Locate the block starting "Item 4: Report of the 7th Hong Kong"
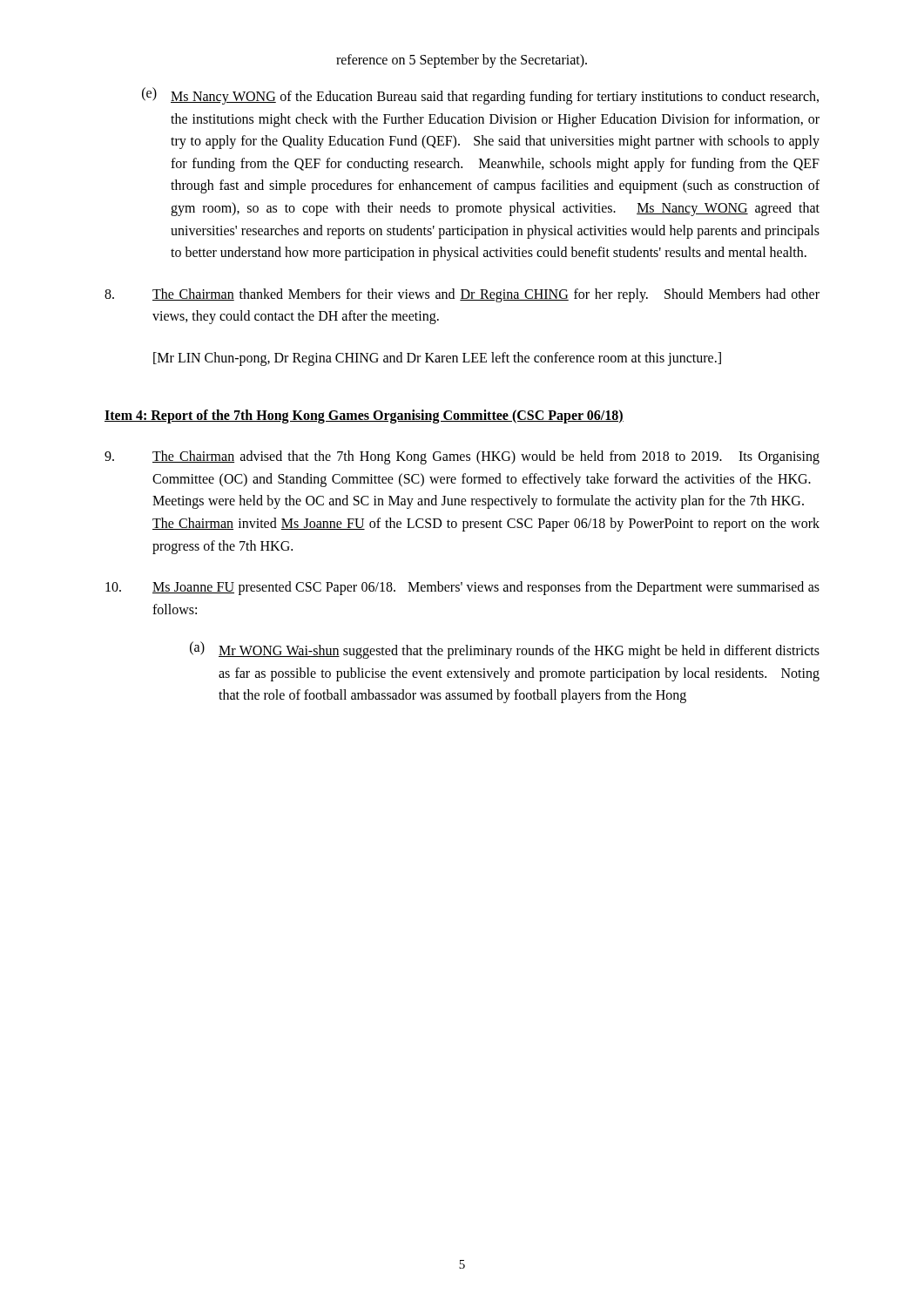This screenshot has width=924, height=1307. point(364,415)
